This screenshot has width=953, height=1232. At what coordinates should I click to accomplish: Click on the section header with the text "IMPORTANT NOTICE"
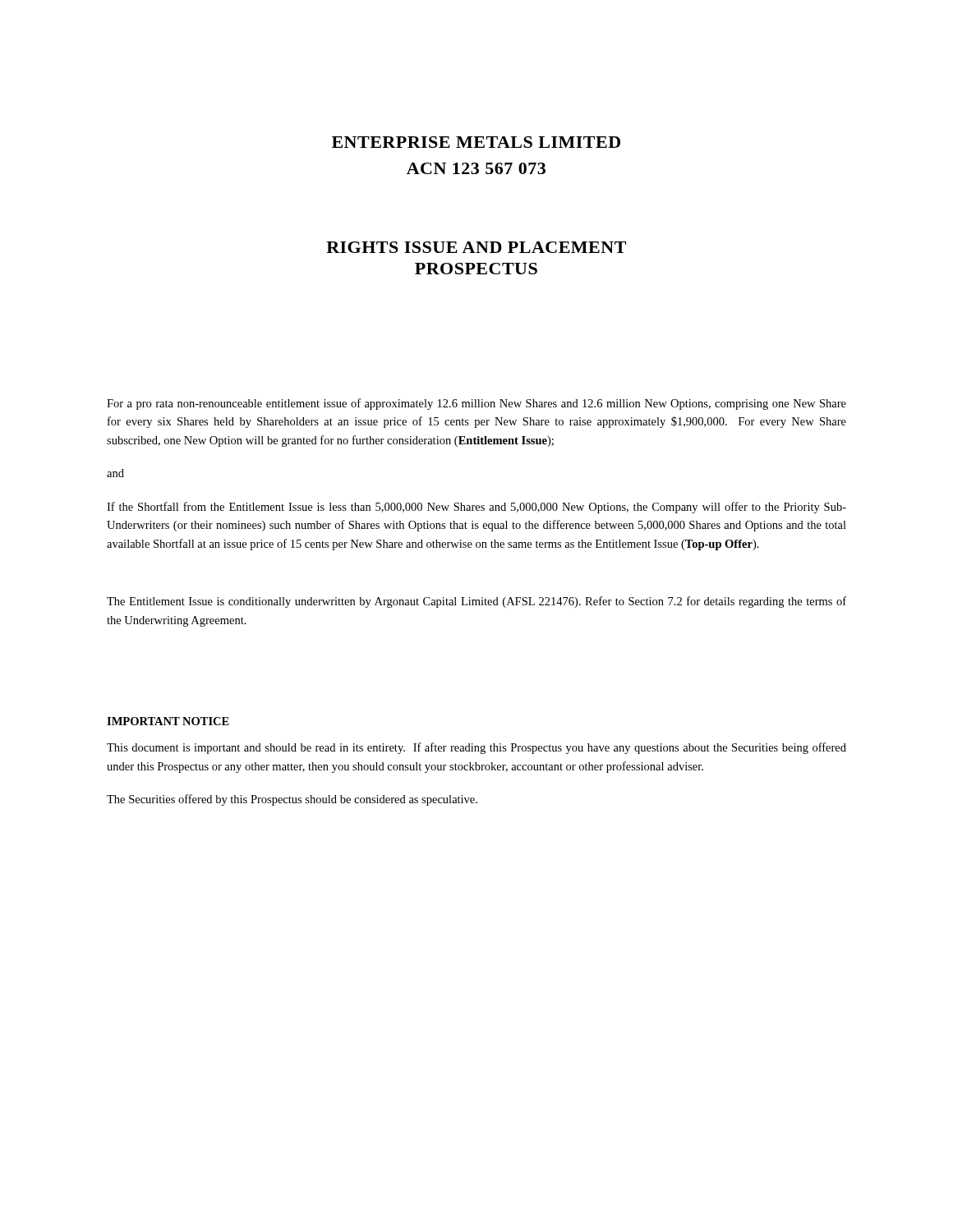(x=168, y=721)
